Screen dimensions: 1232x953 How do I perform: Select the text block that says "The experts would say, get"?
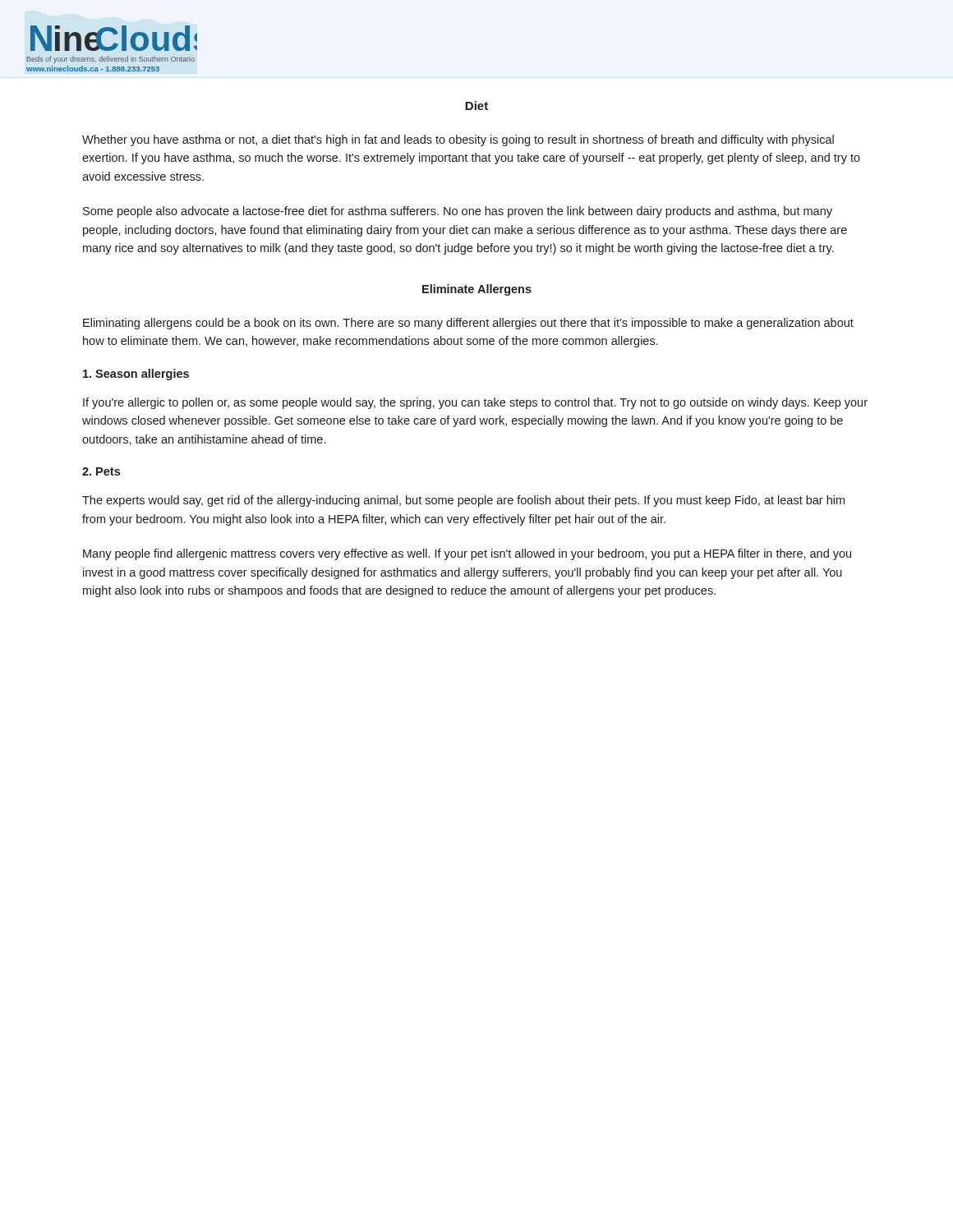(464, 510)
